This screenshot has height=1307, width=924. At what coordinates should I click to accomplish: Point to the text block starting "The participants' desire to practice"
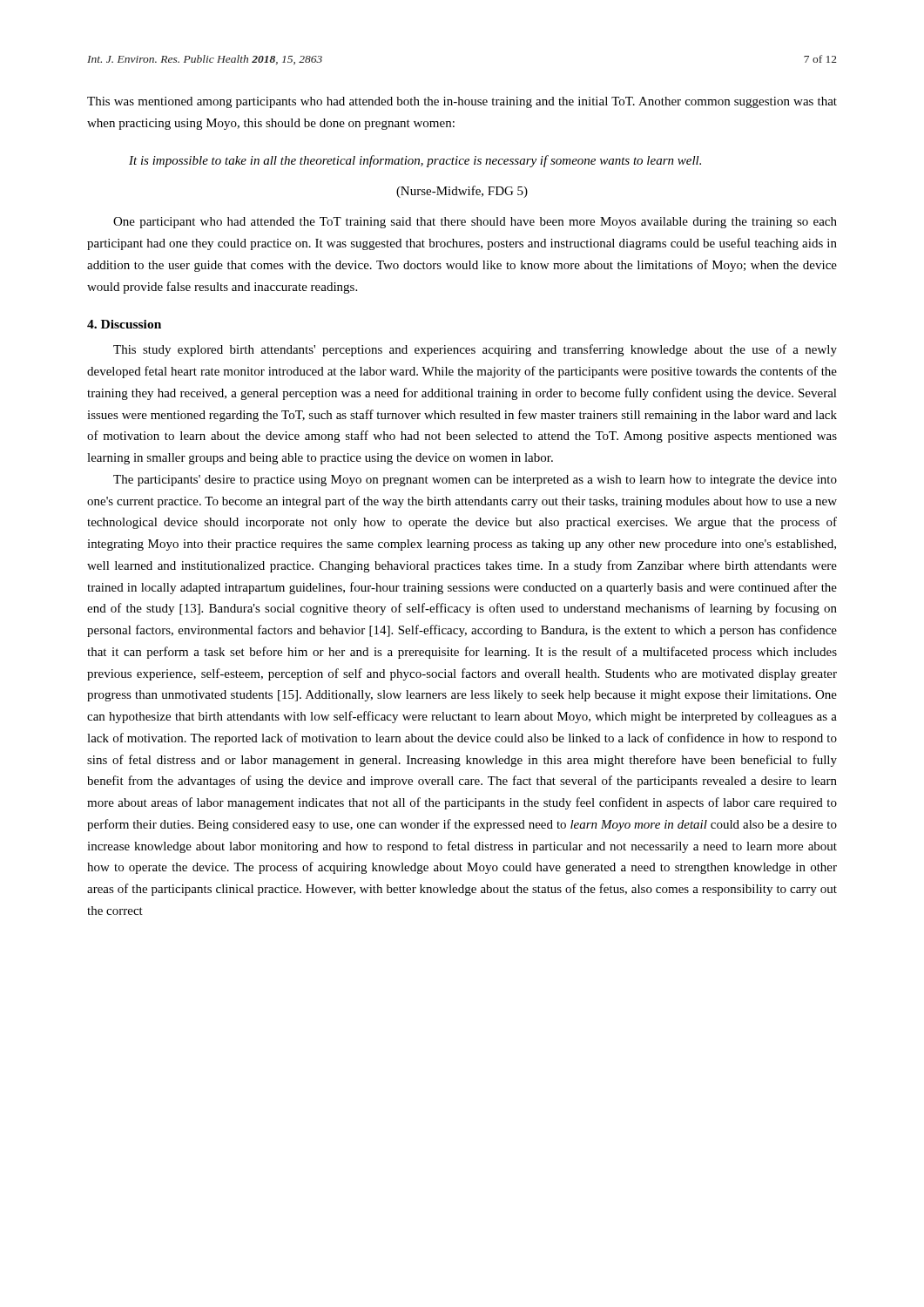pos(462,695)
